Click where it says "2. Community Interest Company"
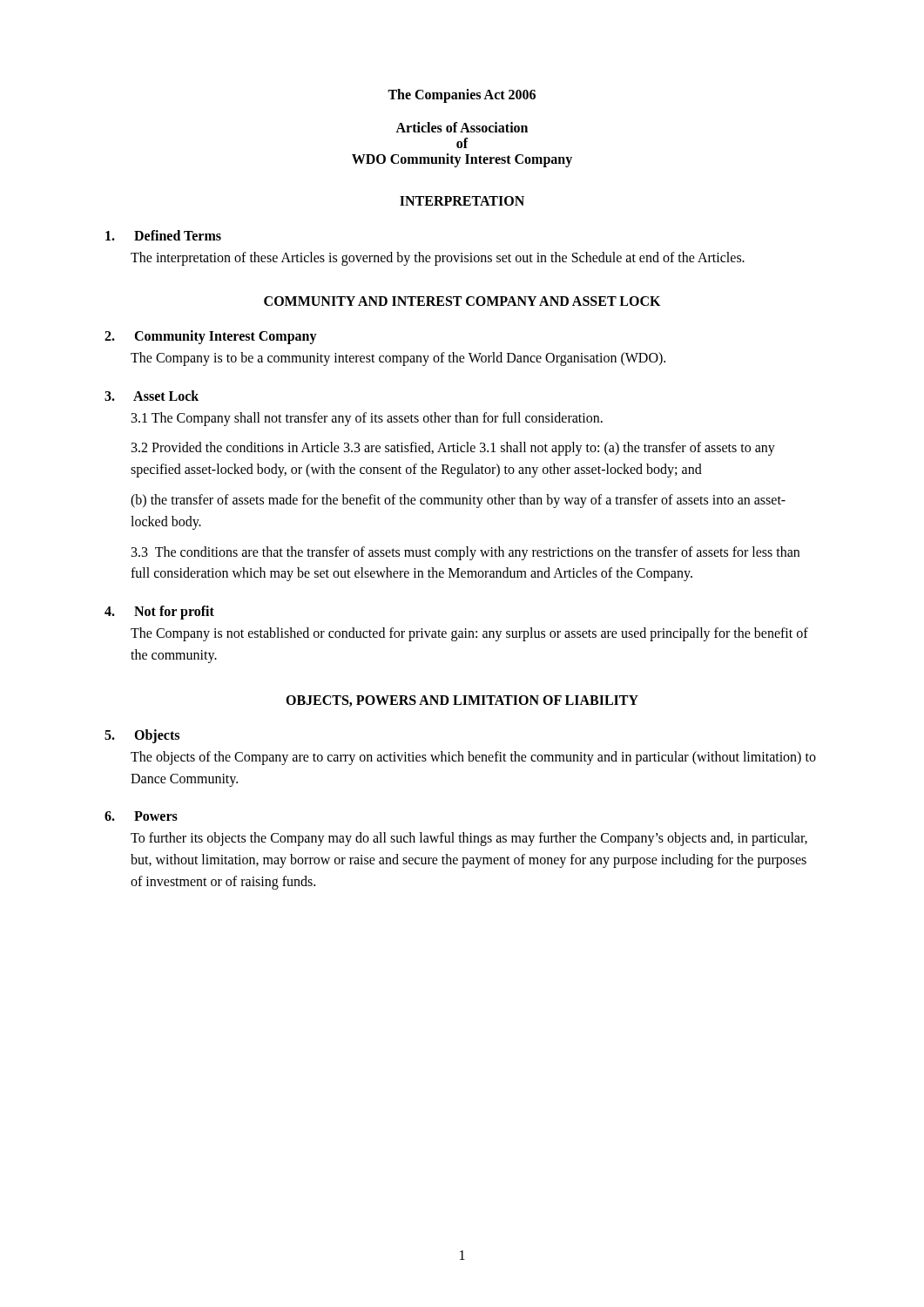Image resolution: width=924 pixels, height=1307 pixels. pos(211,336)
